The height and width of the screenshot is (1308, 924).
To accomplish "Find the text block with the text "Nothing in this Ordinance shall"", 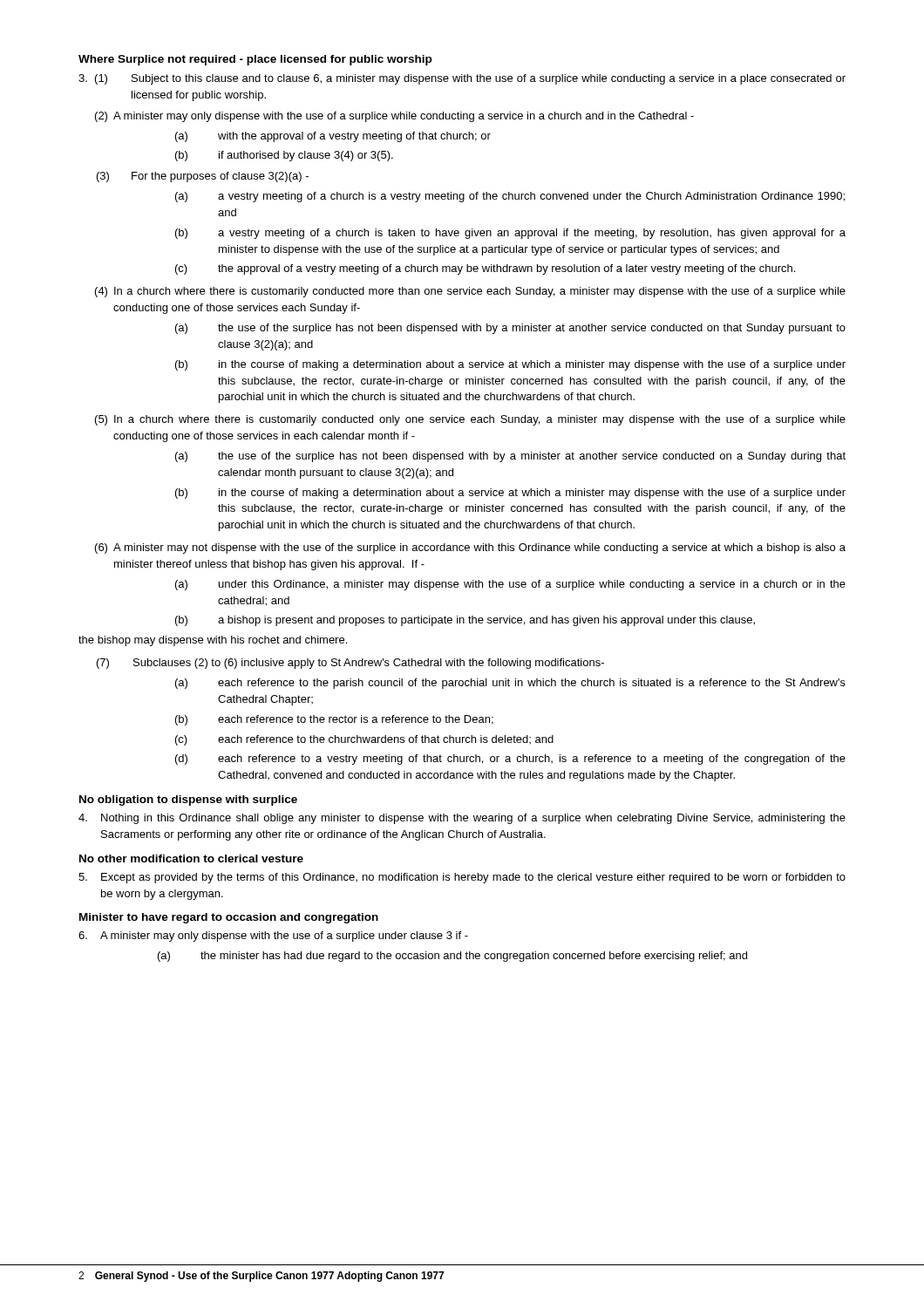I will coord(462,827).
